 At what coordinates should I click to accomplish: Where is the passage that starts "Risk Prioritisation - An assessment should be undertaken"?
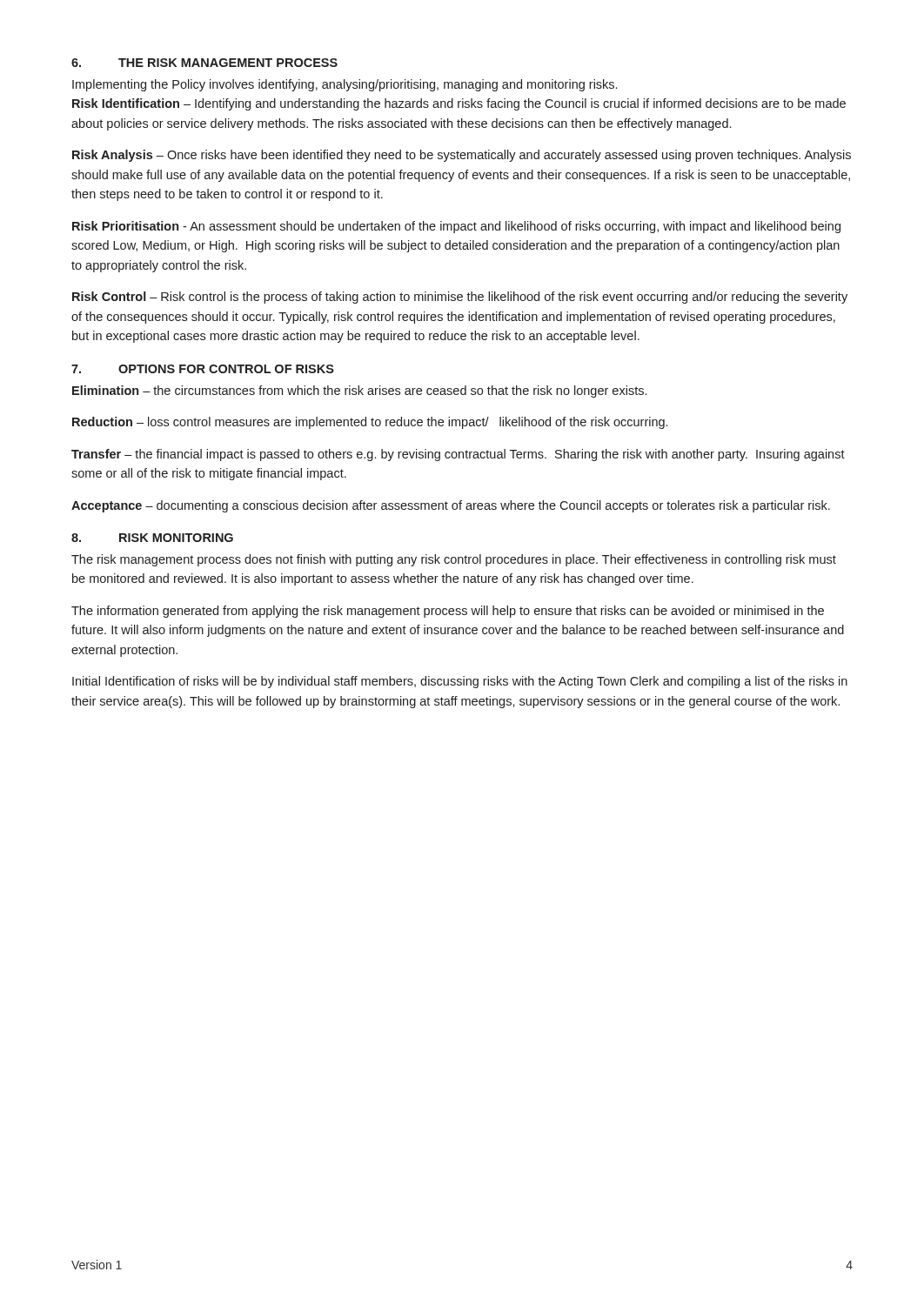tap(456, 246)
